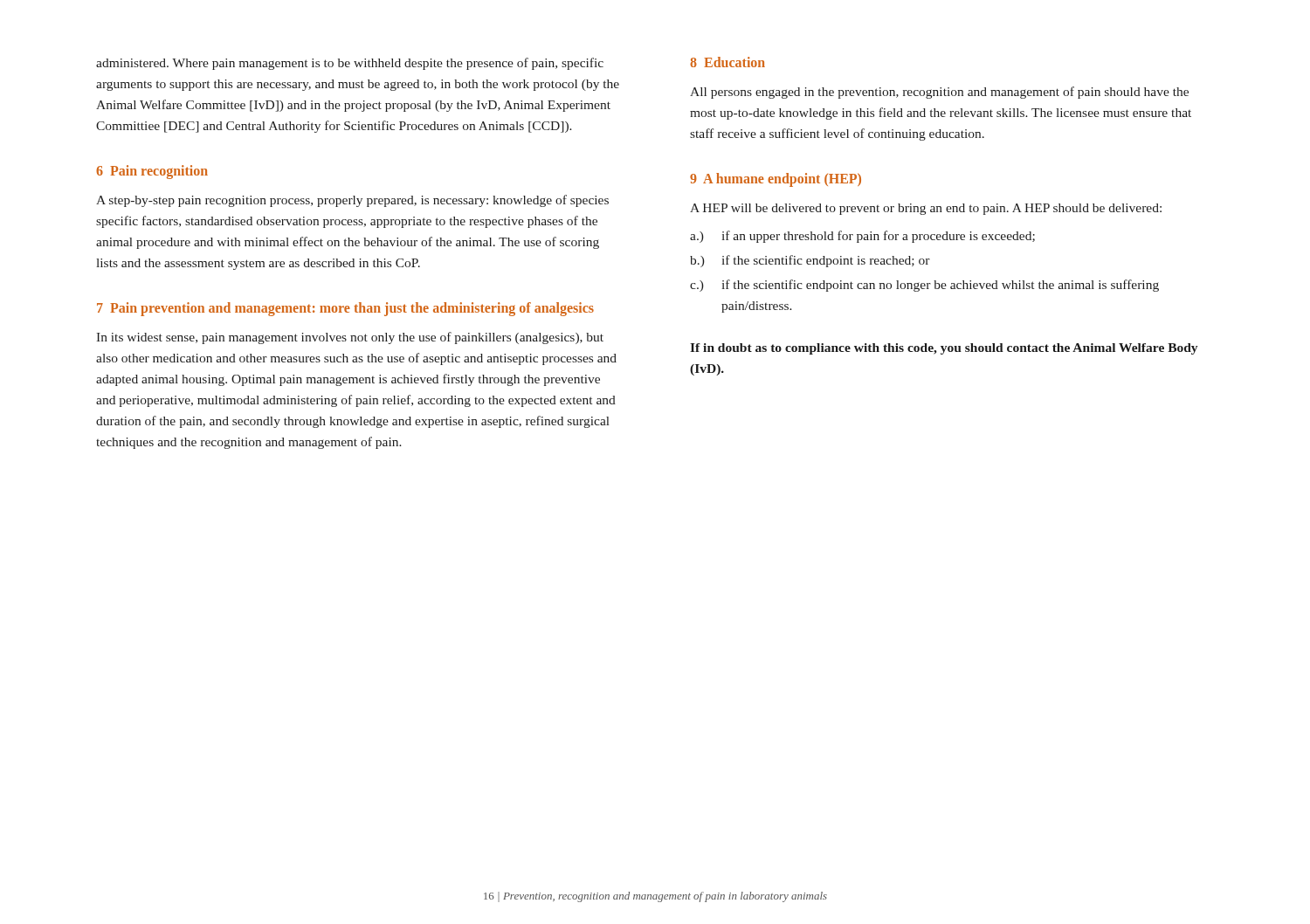The height and width of the screenshot is (924, 1310).
Task: Click on the passage starting "8 Education"
Action: [728, 62]
